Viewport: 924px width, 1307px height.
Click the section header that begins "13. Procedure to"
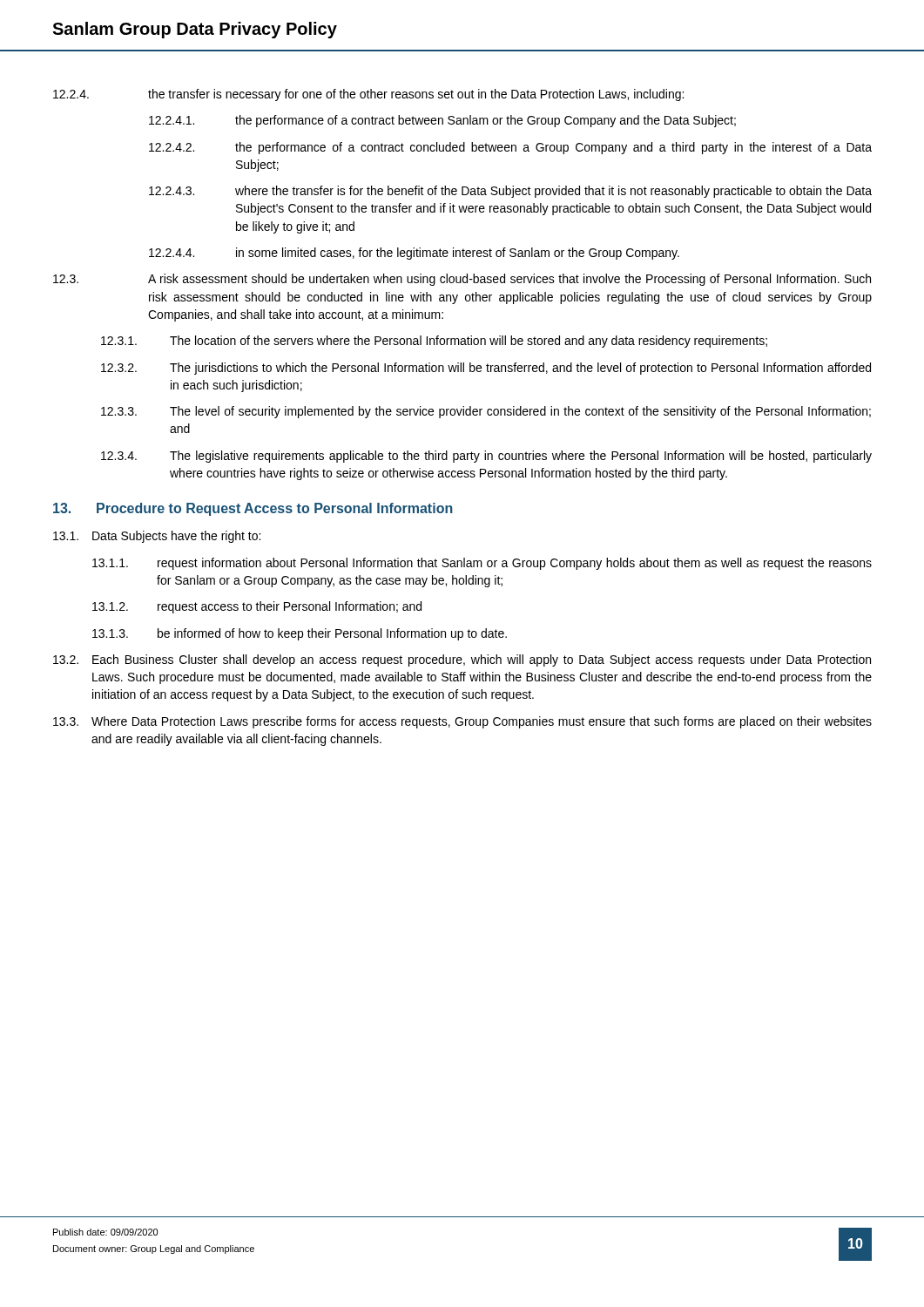click(x=253, y=509)
